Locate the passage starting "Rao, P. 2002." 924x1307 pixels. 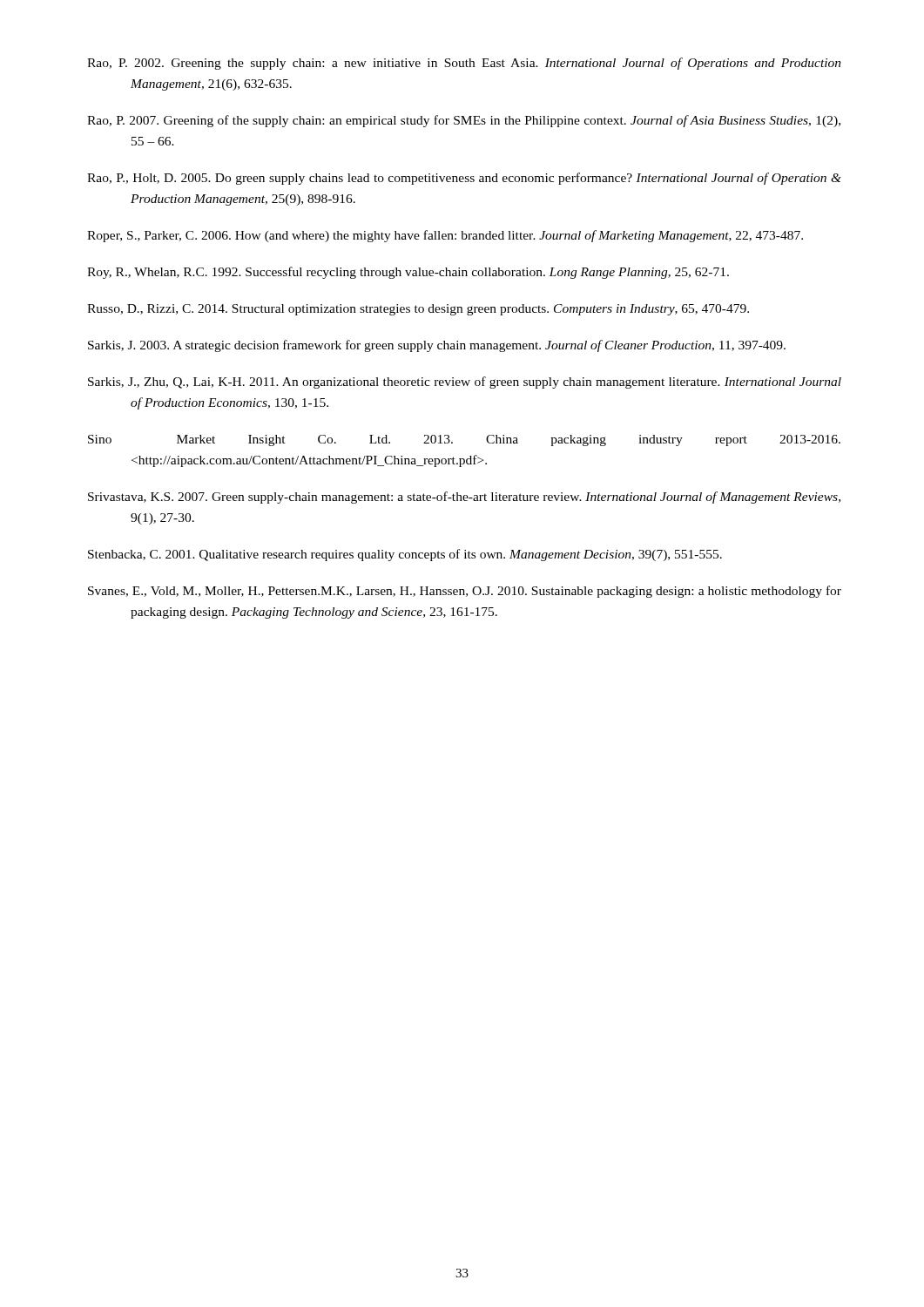coord(464,73)
